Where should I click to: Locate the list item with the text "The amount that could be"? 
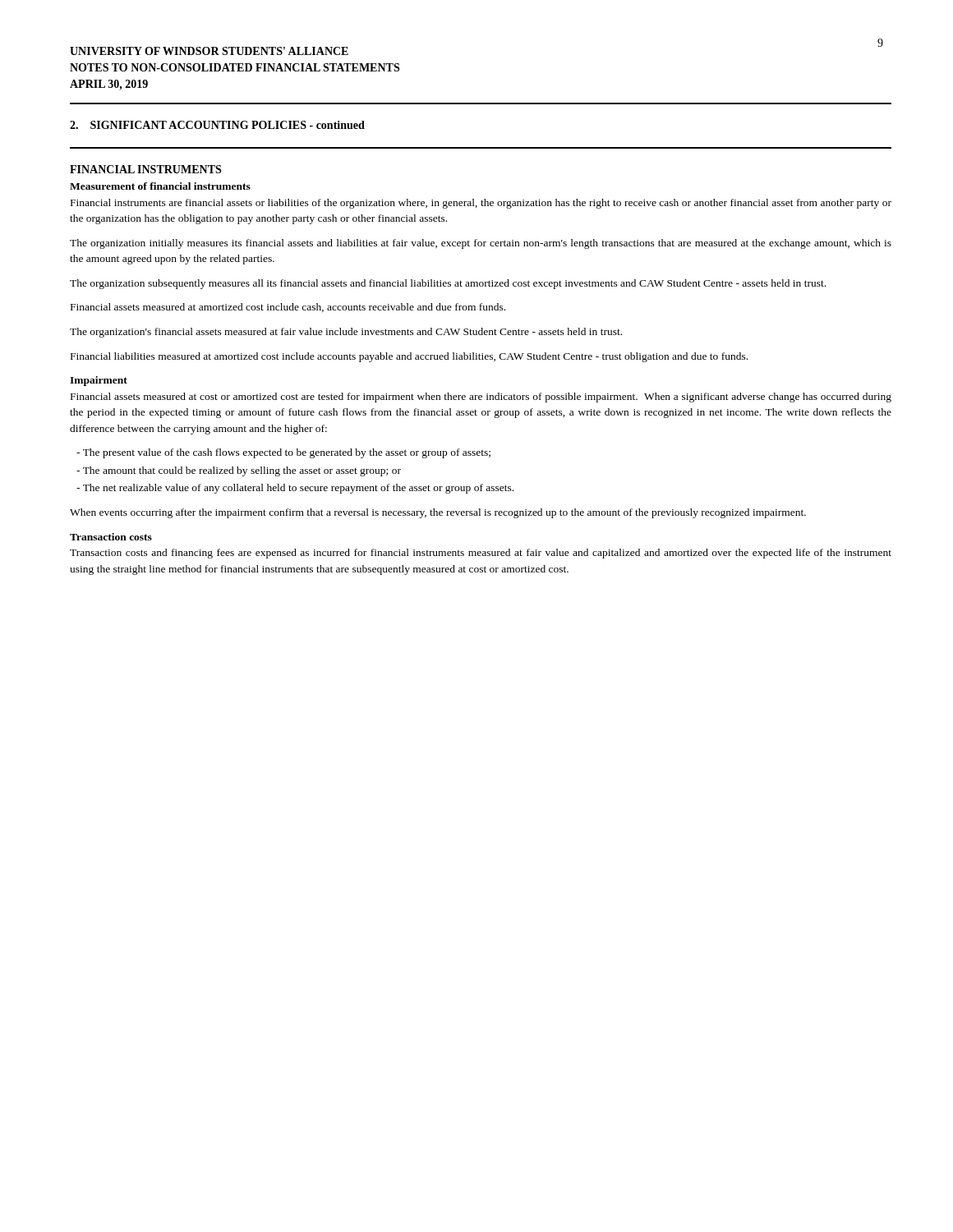(x=239, y=470)
